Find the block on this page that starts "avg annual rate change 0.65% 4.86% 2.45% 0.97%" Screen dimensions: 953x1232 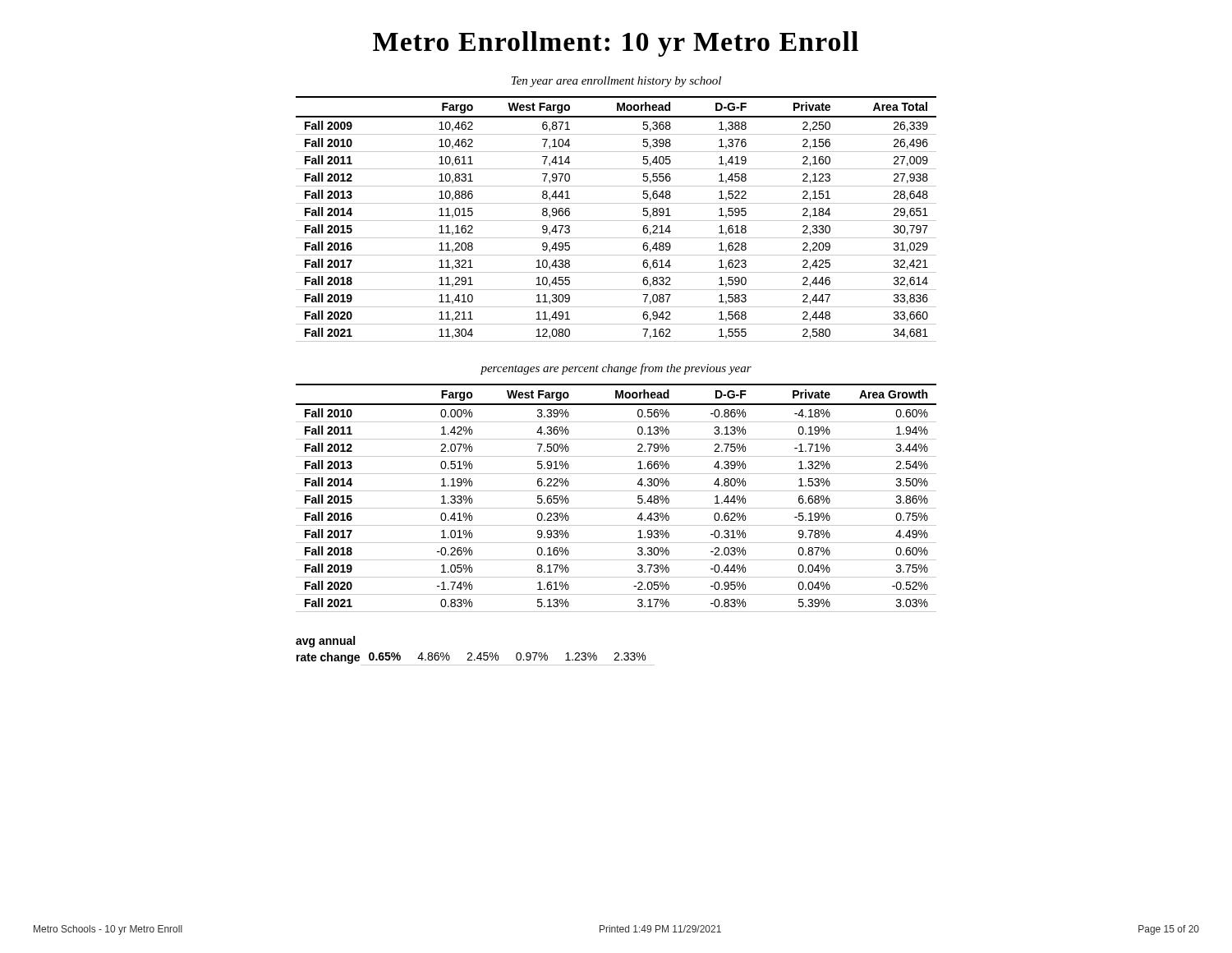(475, 650)
